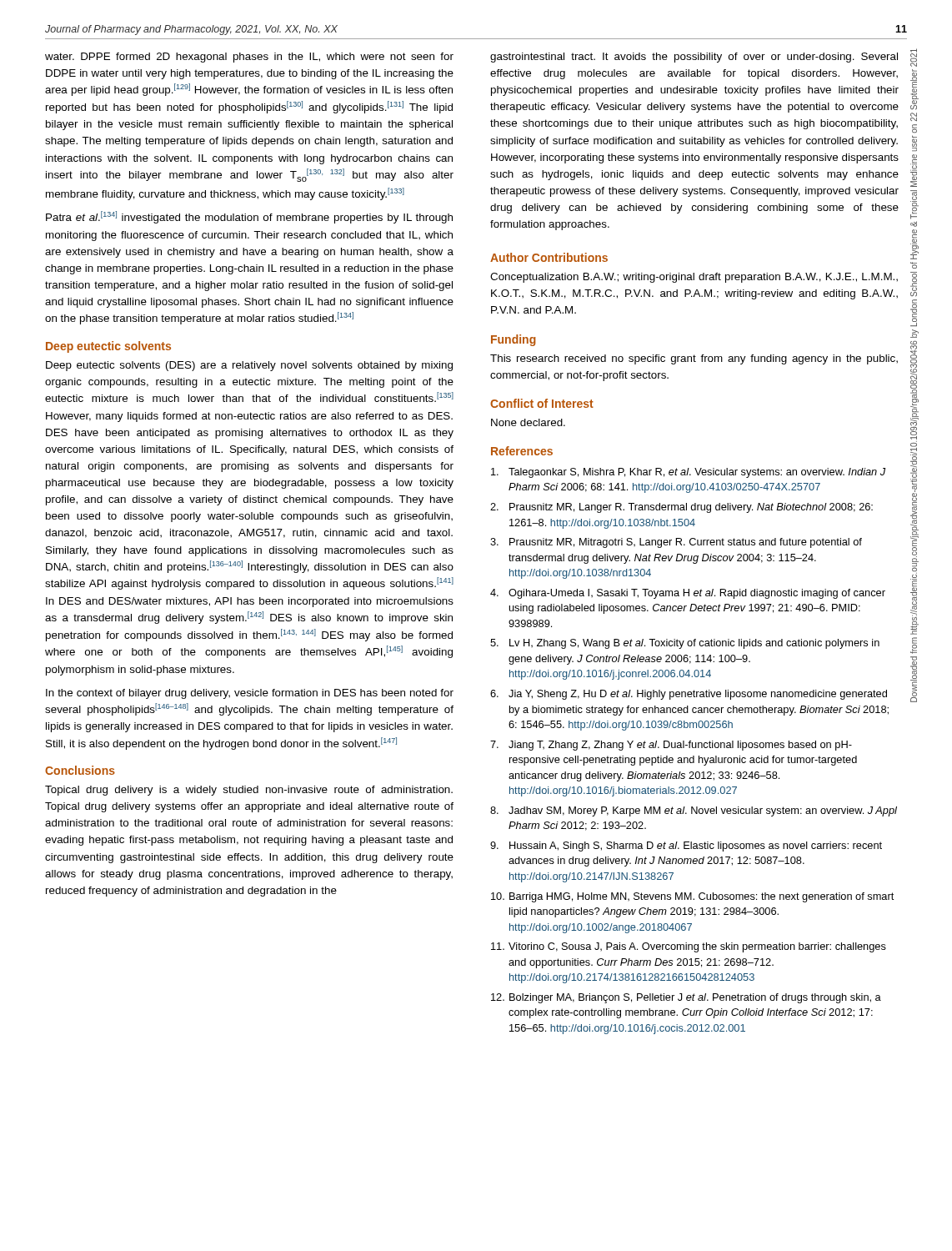Click on the element starting "Talegaonkar S, Mishra P,"

(694, 480)
